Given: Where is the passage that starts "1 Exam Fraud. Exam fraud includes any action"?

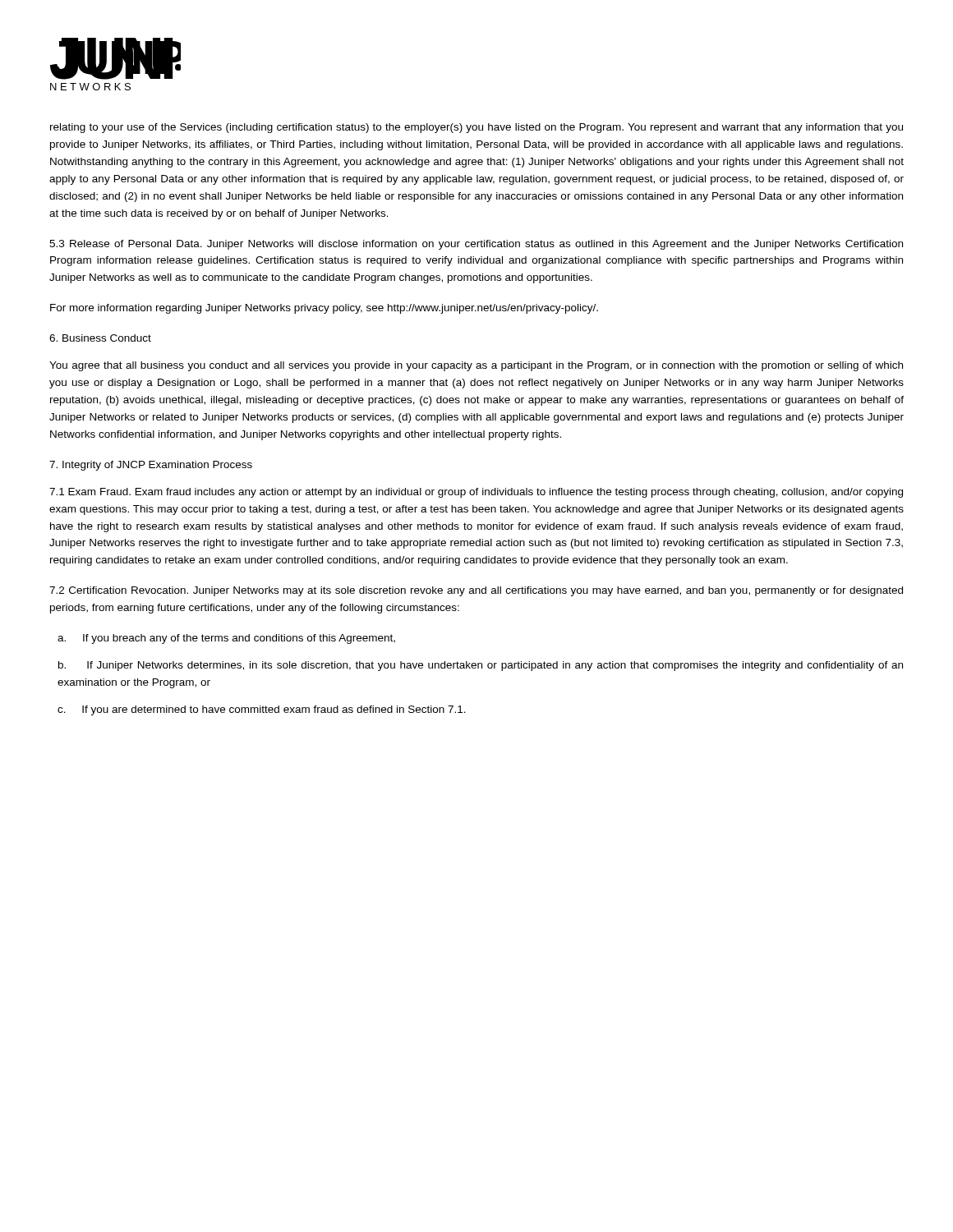Looking at the screenshot, I should click(476, 526).
